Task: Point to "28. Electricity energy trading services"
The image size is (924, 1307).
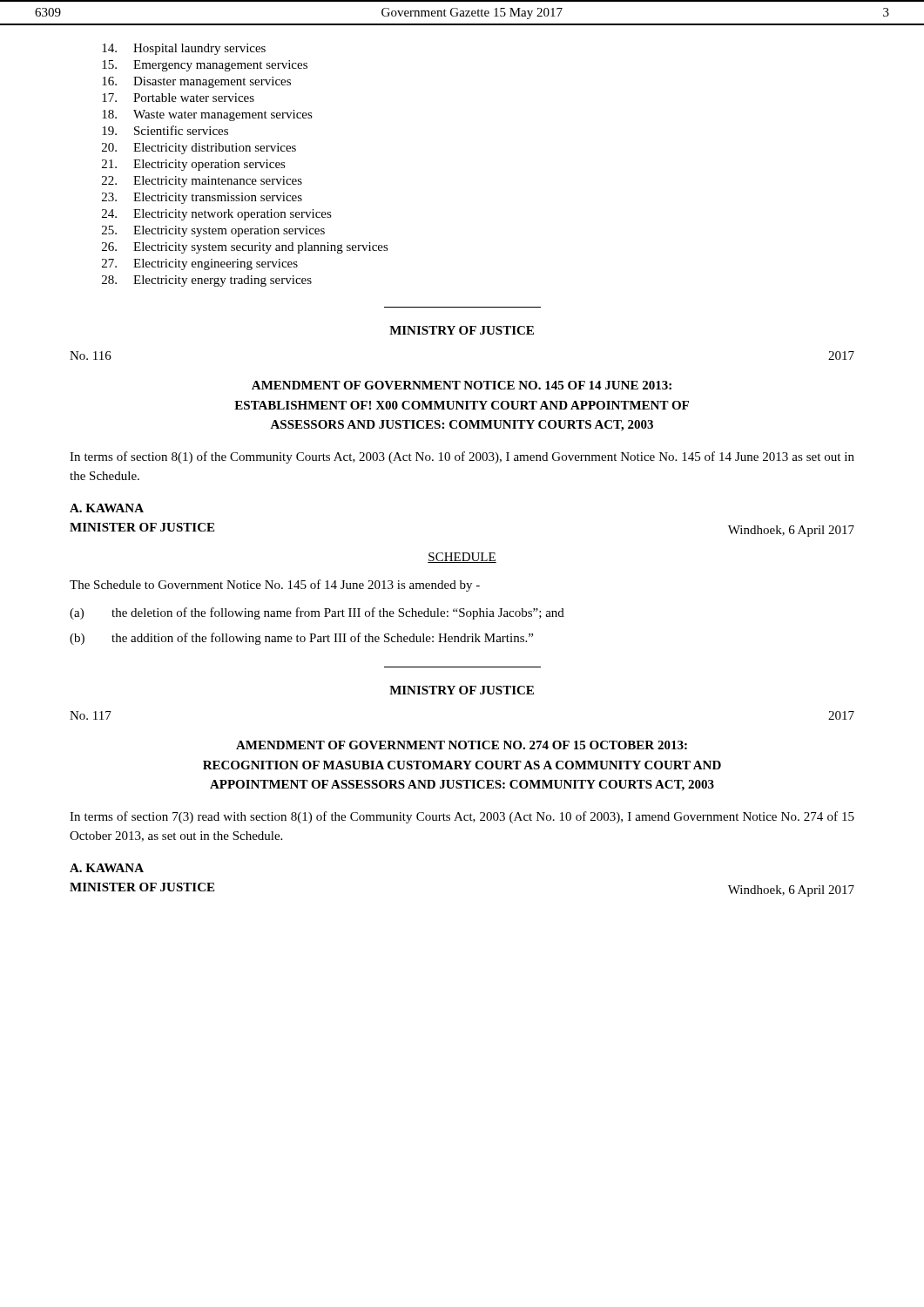Action: point(191,280)
